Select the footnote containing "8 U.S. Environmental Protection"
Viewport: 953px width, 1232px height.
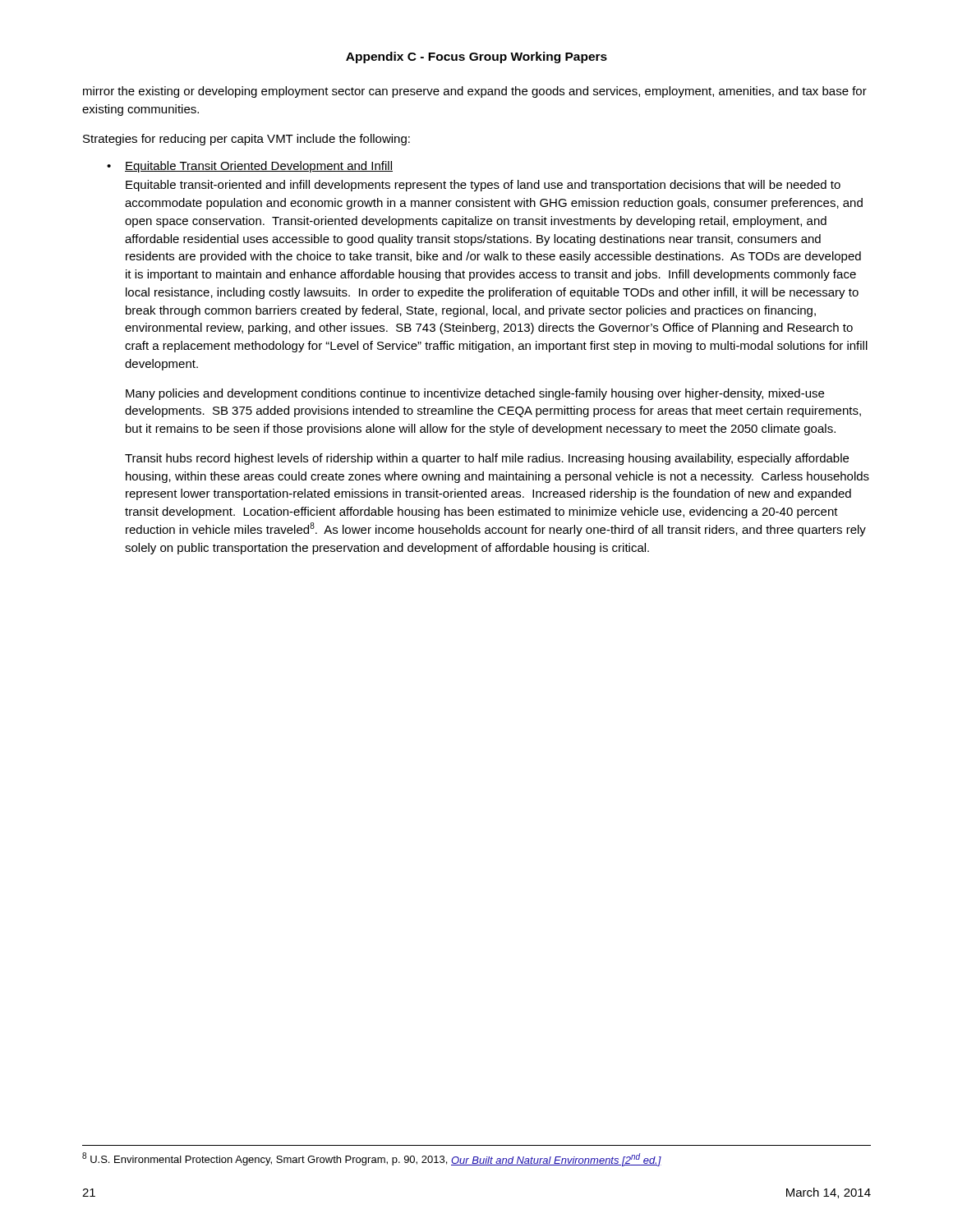pyautogui.click(x=476, y=1159)
